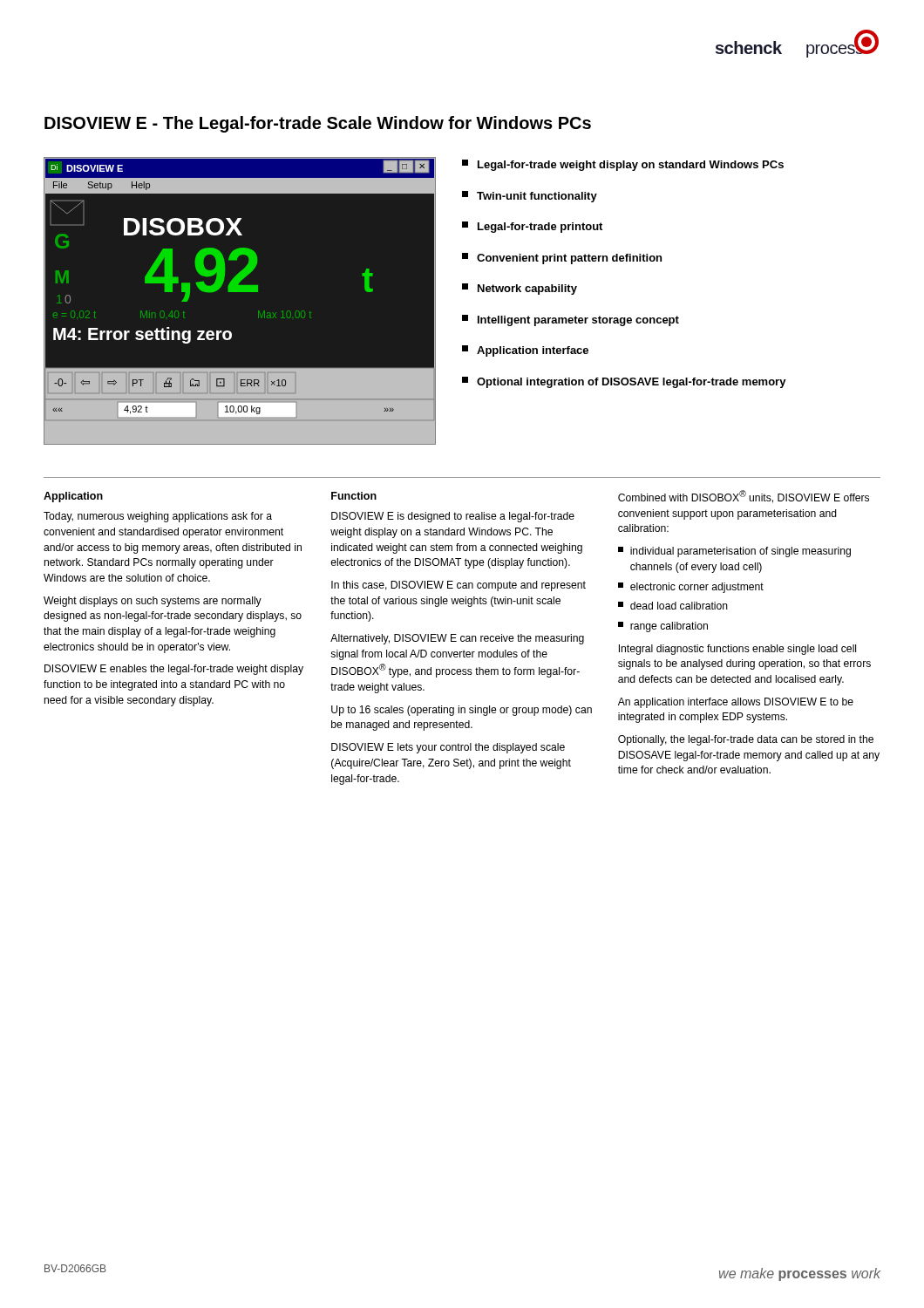Find the text block that says "Combined with DISOBOX® units, DISOVIEW E"
The height and width of the screenshot is (1308, 924).
pyautogui.click(x=744, y=497)
